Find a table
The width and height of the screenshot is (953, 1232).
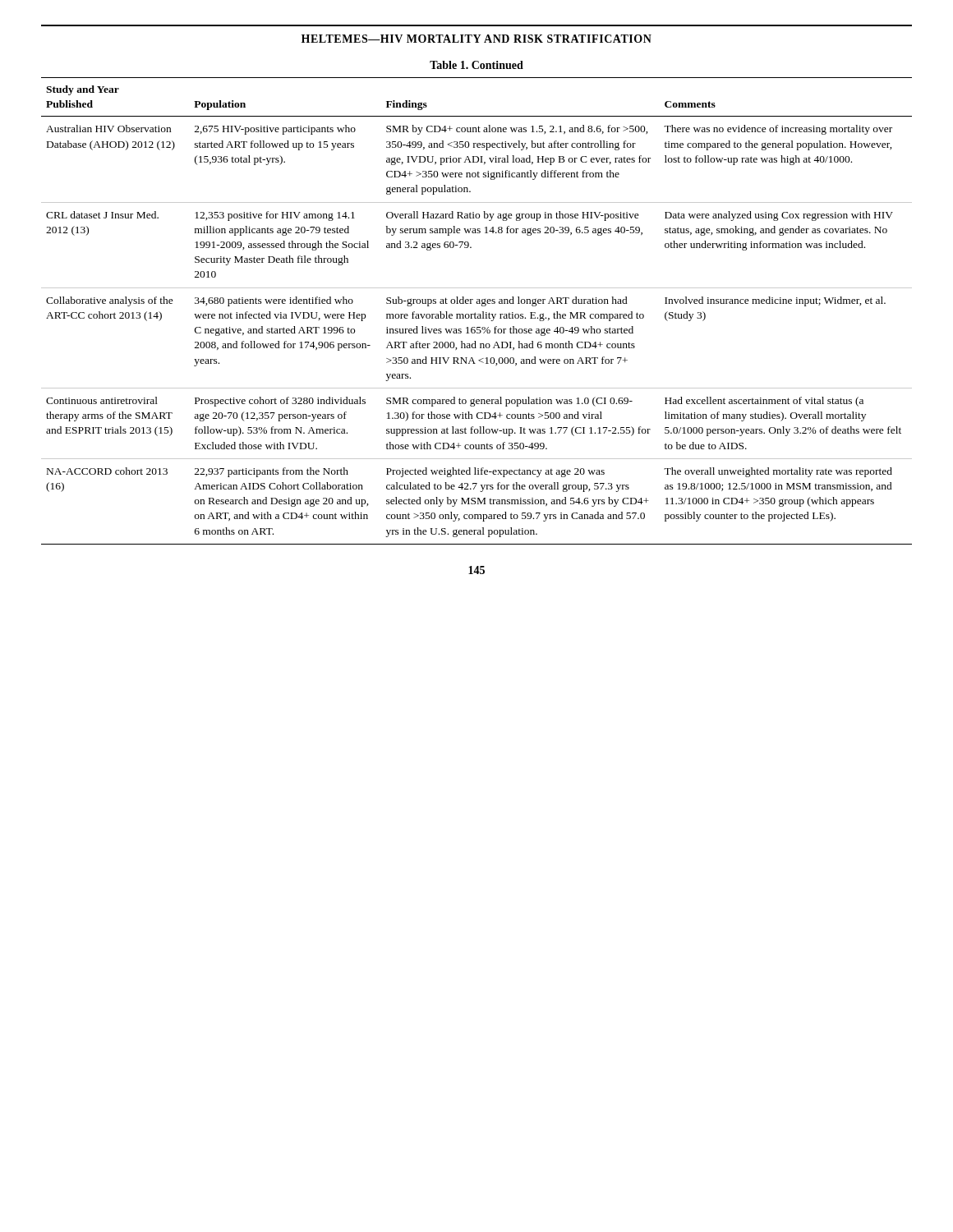(476, 311)
